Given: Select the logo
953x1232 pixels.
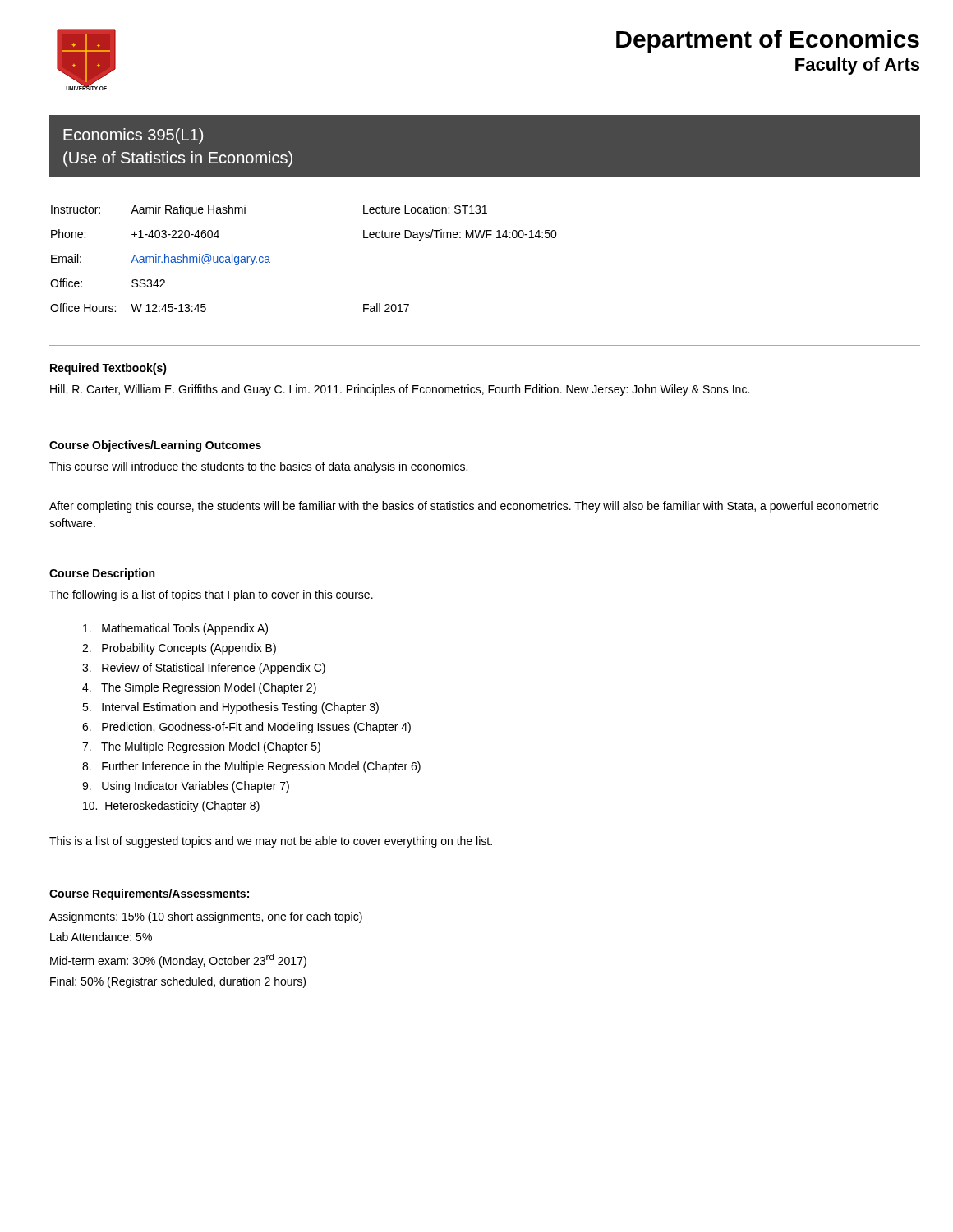Looking at the screenshot, I should pos(90,62).
